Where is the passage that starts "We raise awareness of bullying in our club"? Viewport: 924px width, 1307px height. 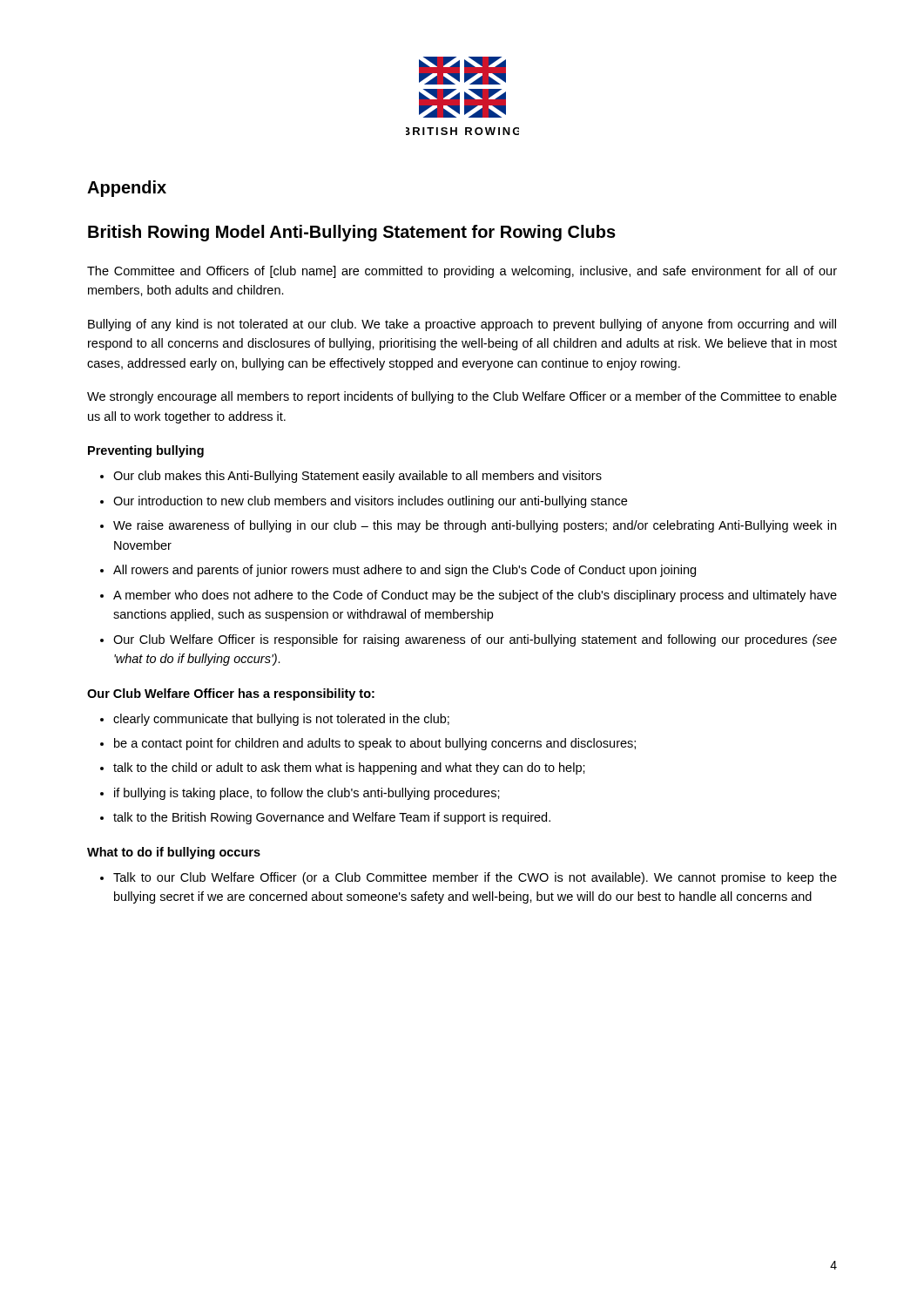tap(475, 535)
